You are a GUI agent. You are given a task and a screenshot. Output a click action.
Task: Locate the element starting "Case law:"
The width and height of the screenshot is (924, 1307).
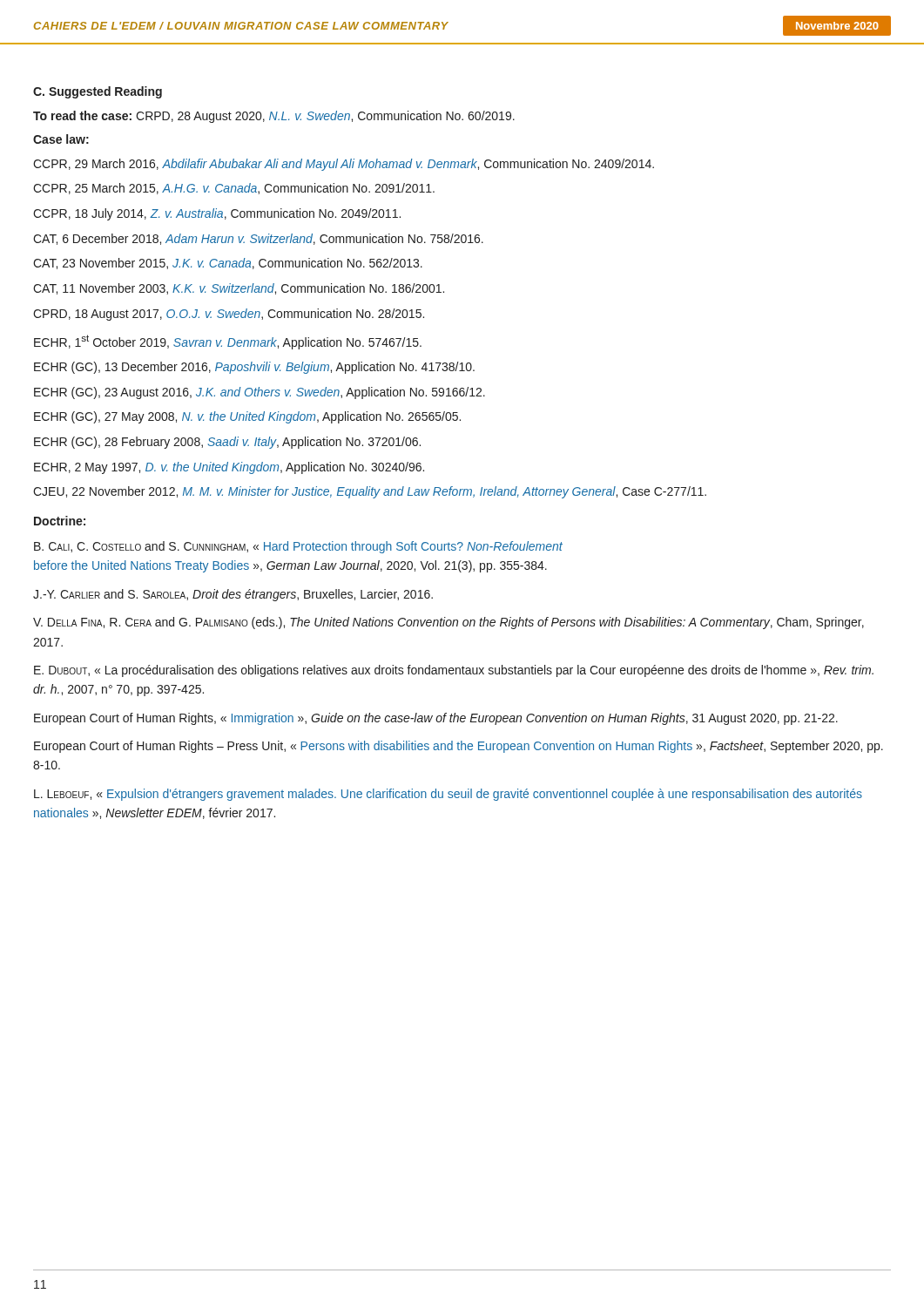point(61,139)
